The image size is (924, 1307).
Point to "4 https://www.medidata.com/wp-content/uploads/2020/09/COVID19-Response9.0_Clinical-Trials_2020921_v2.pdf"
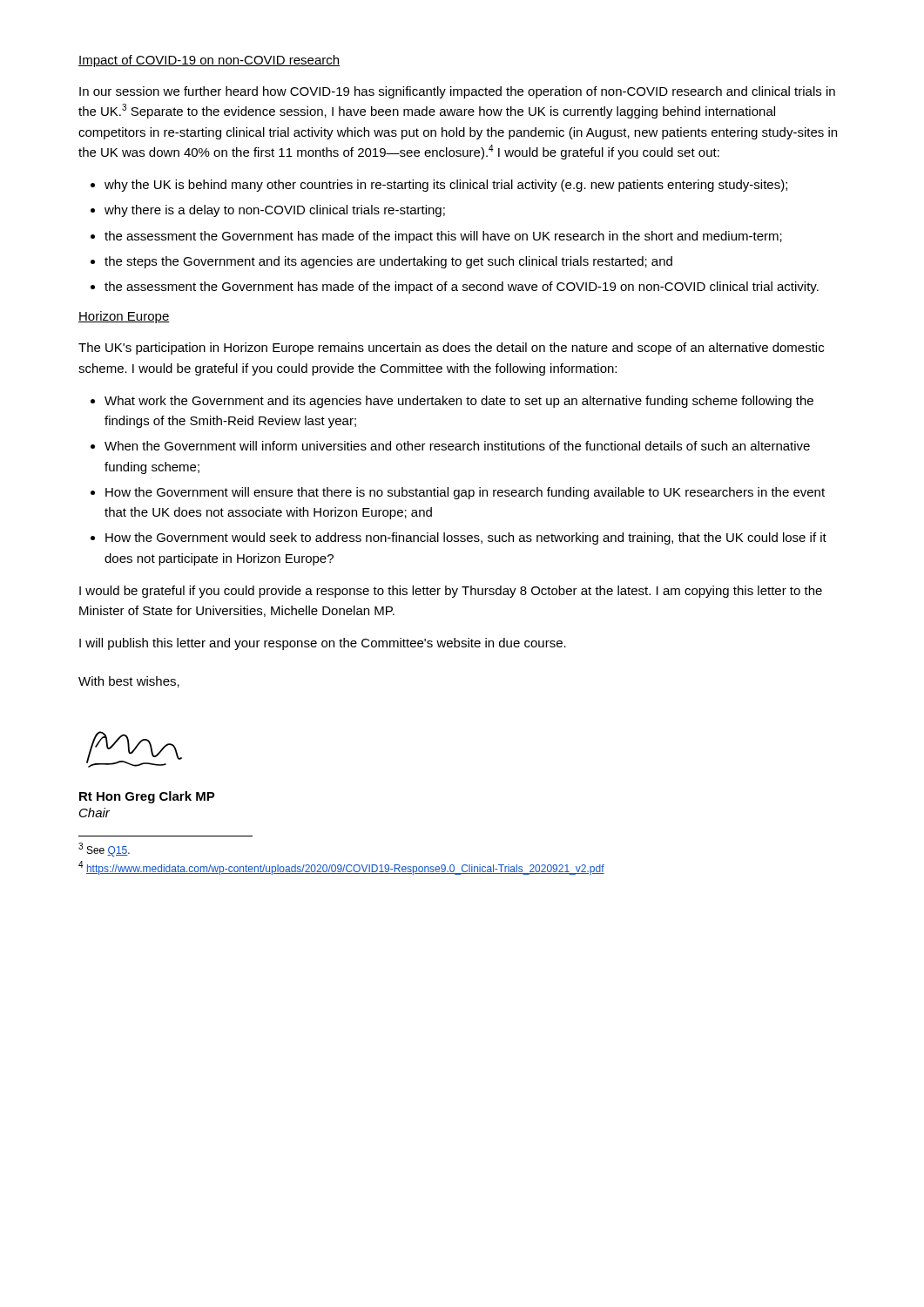[x=341, y=867]
